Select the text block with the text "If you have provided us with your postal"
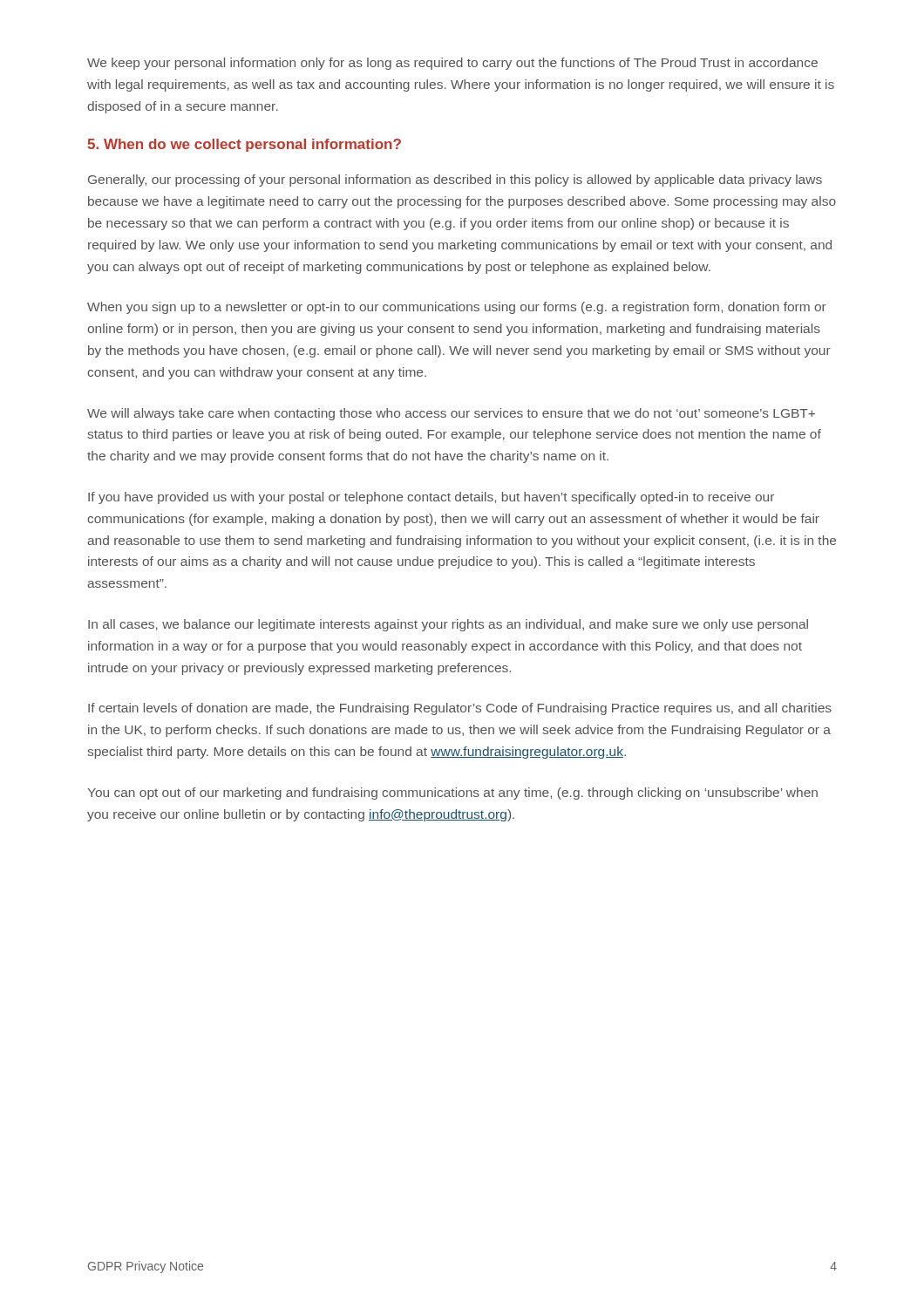Screen dimensions: 1308x924 462,540
